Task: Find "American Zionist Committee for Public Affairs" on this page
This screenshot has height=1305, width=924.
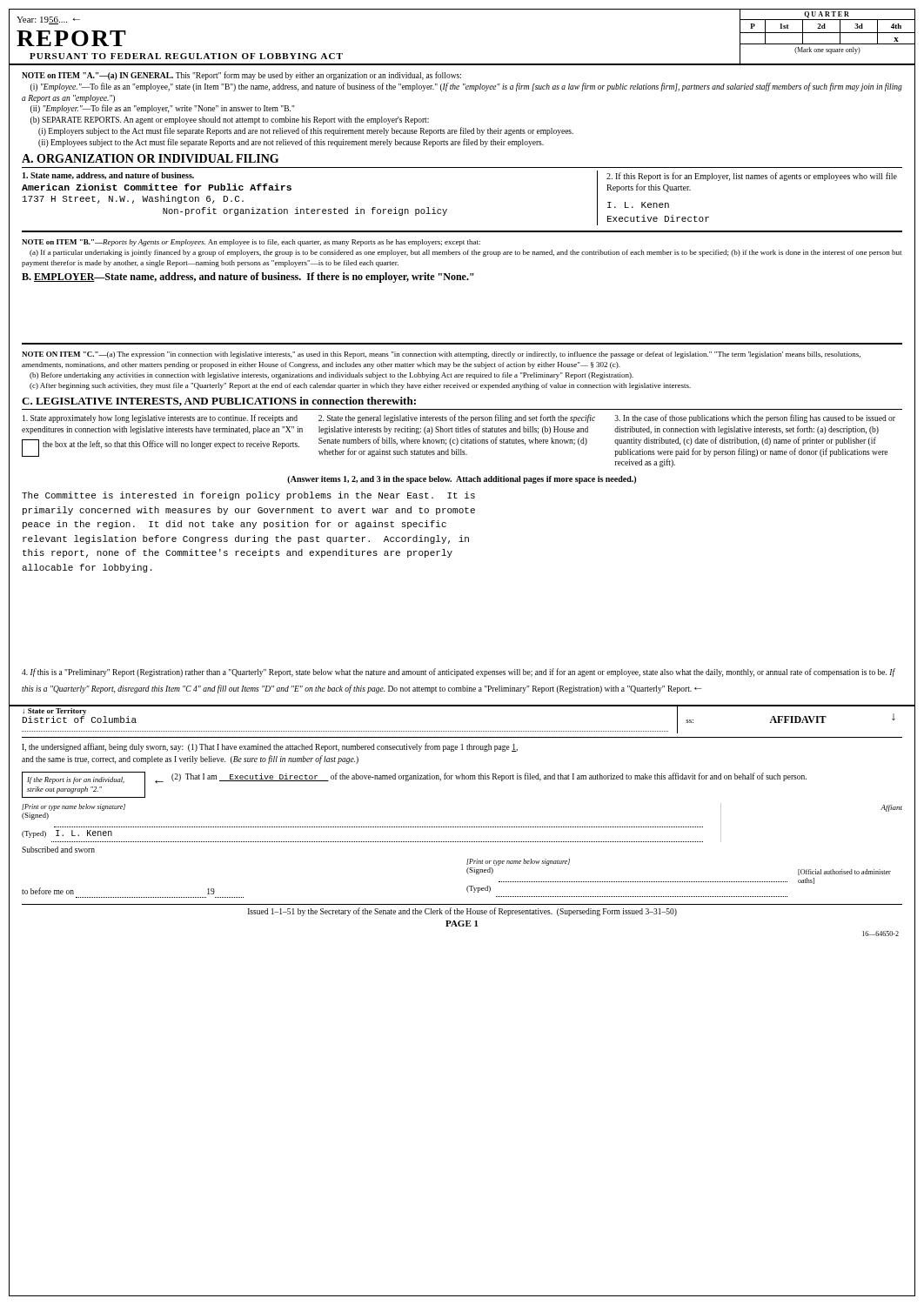Action: [157, 187]
